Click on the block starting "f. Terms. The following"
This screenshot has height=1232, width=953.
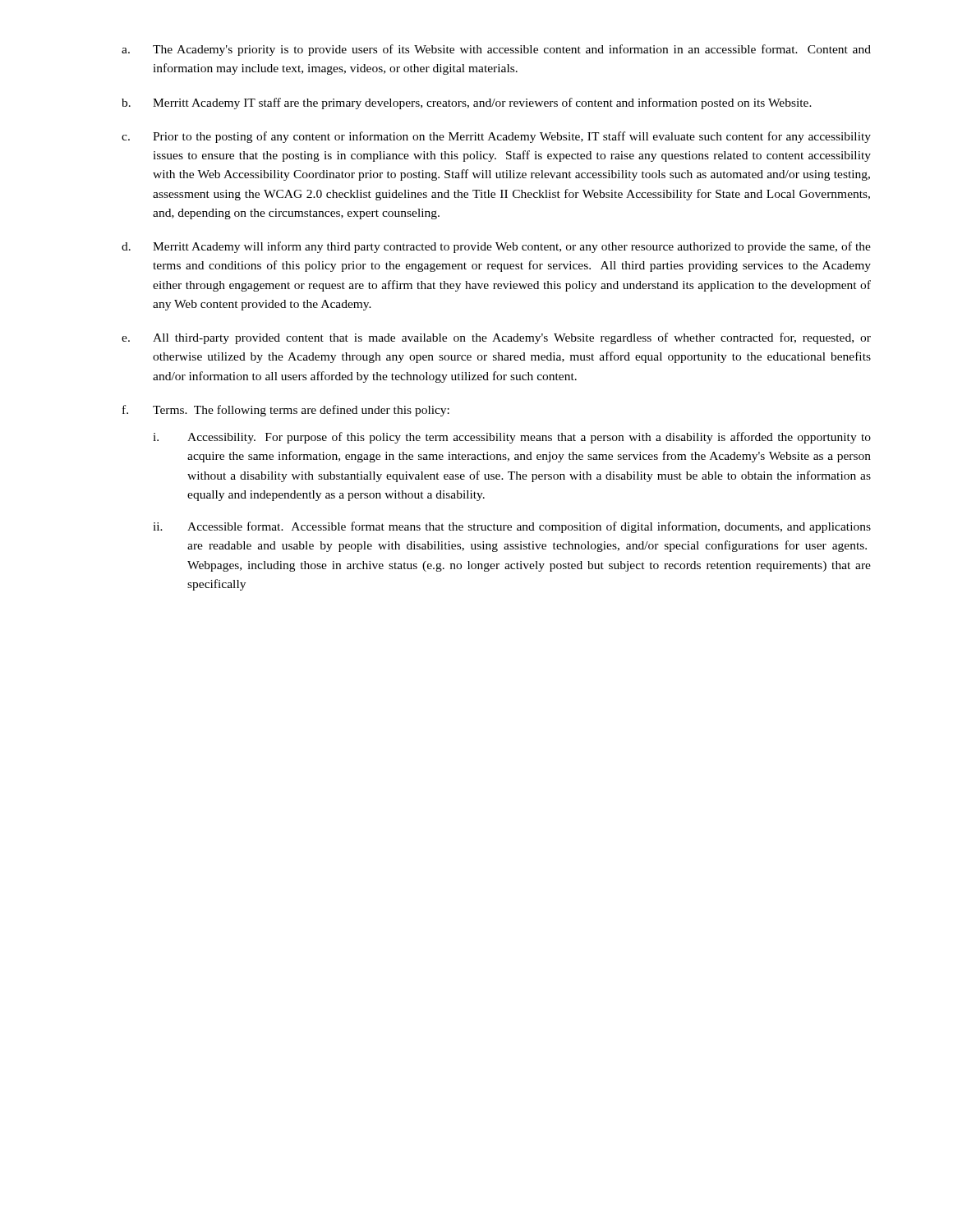[286, 411]
